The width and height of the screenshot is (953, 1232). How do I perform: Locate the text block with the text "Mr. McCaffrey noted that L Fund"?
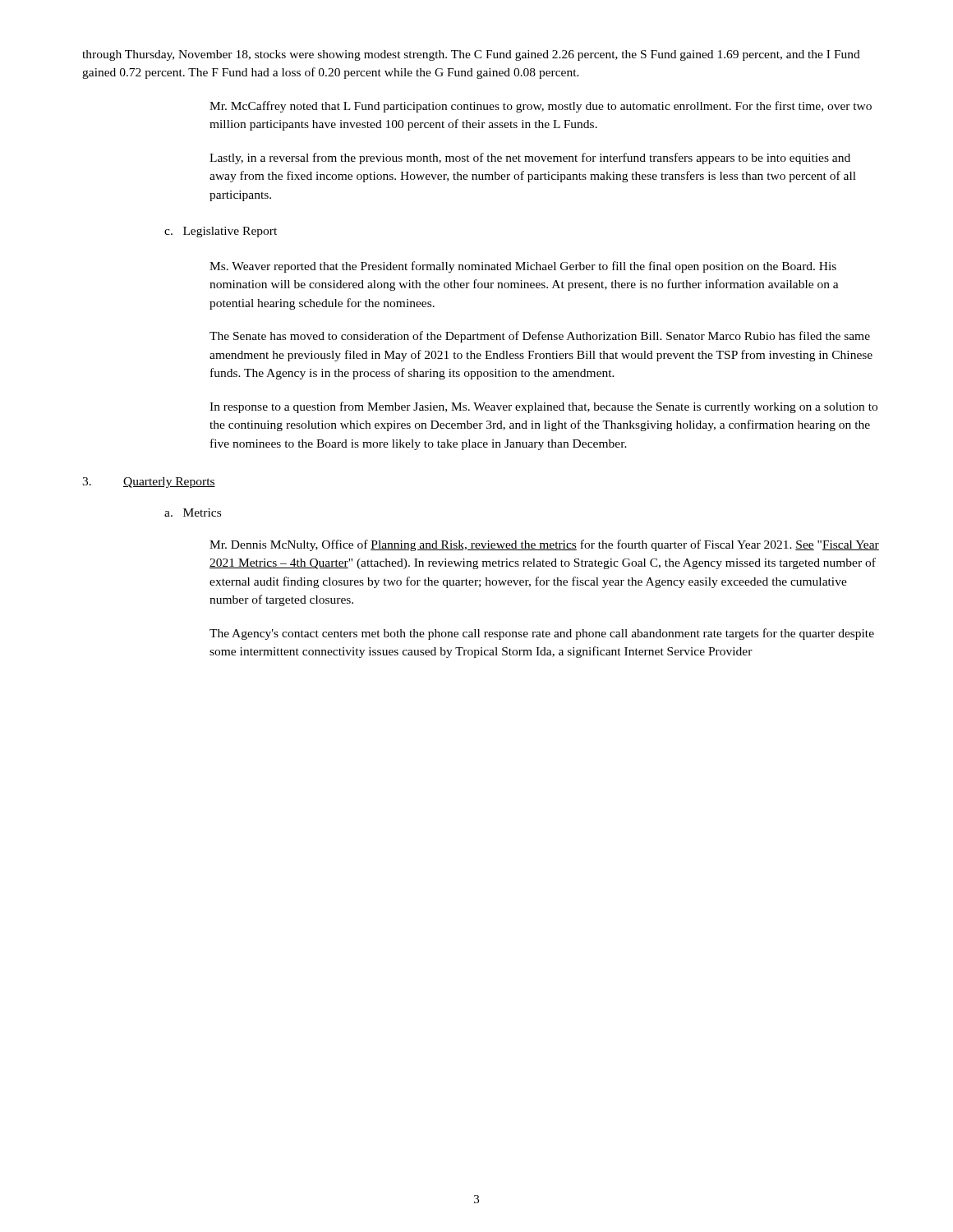pyautogui.click(x=541, y=115)
